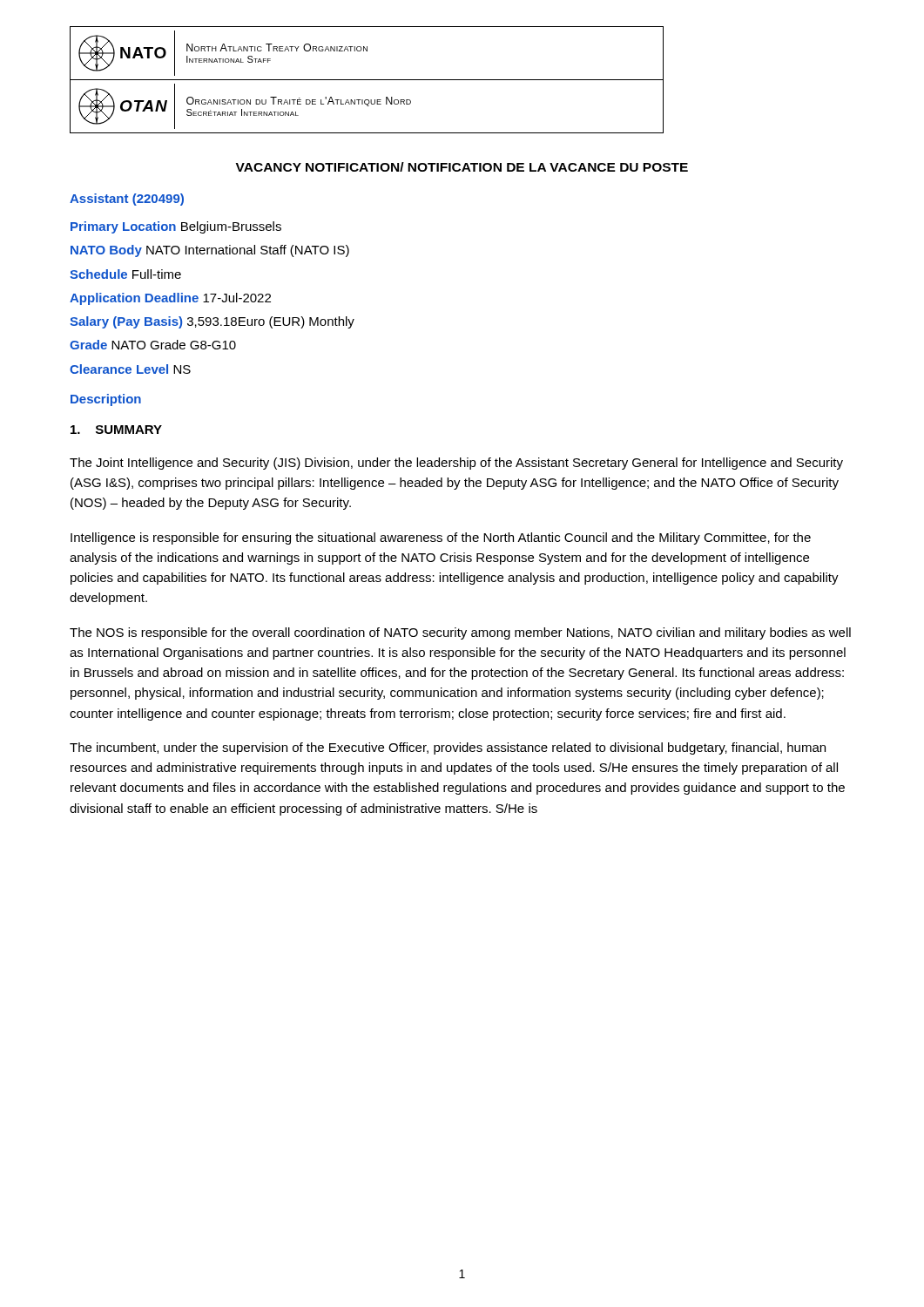Point to the title beginning "VACANCY NOTIFICATION/ NOTIFICATION DE LA VACANCE"
This screenshot has height=1307, width=924.
[462, 167]
